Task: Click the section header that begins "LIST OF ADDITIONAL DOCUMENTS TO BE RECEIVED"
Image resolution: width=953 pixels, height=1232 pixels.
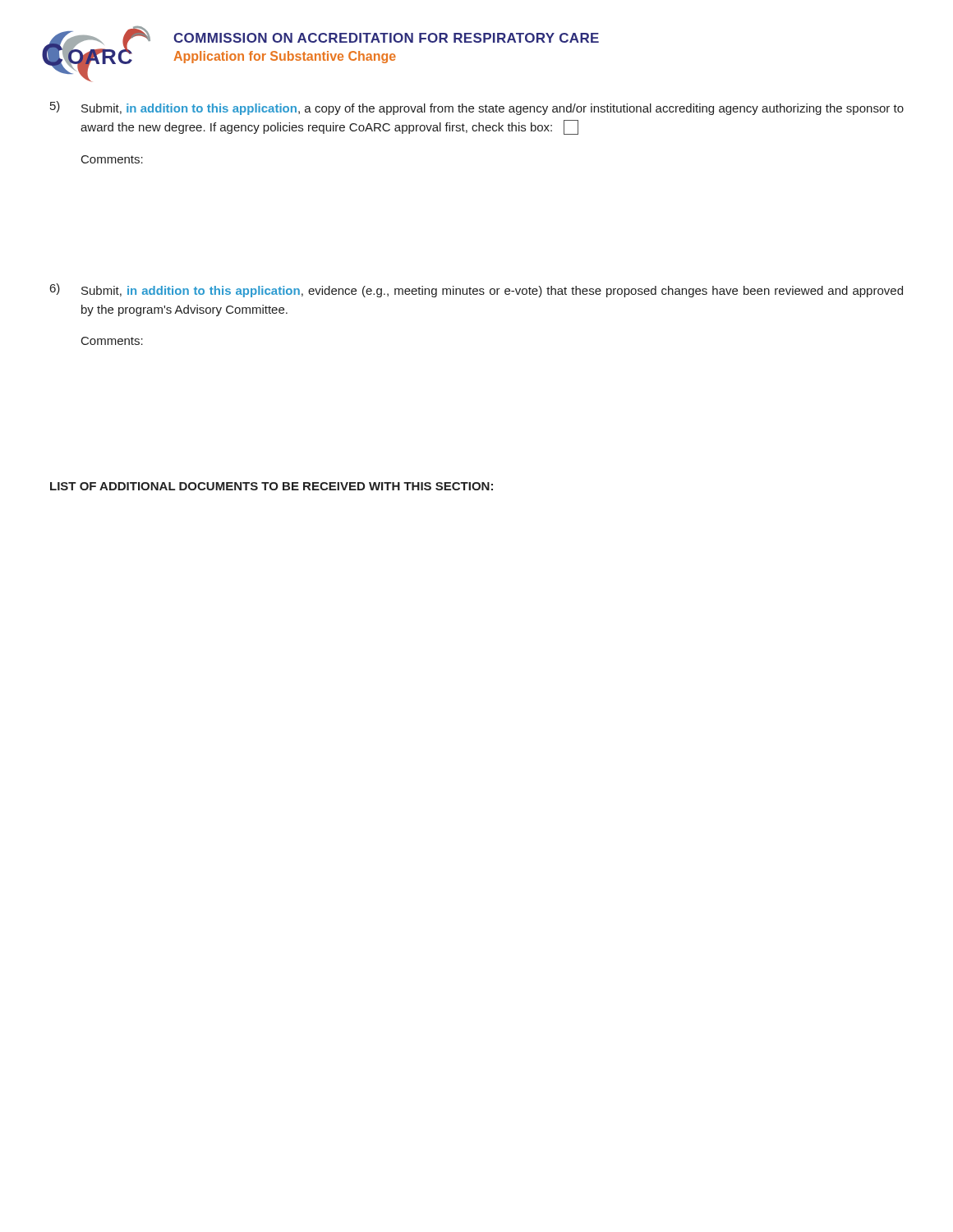Action: coord(272,486)
